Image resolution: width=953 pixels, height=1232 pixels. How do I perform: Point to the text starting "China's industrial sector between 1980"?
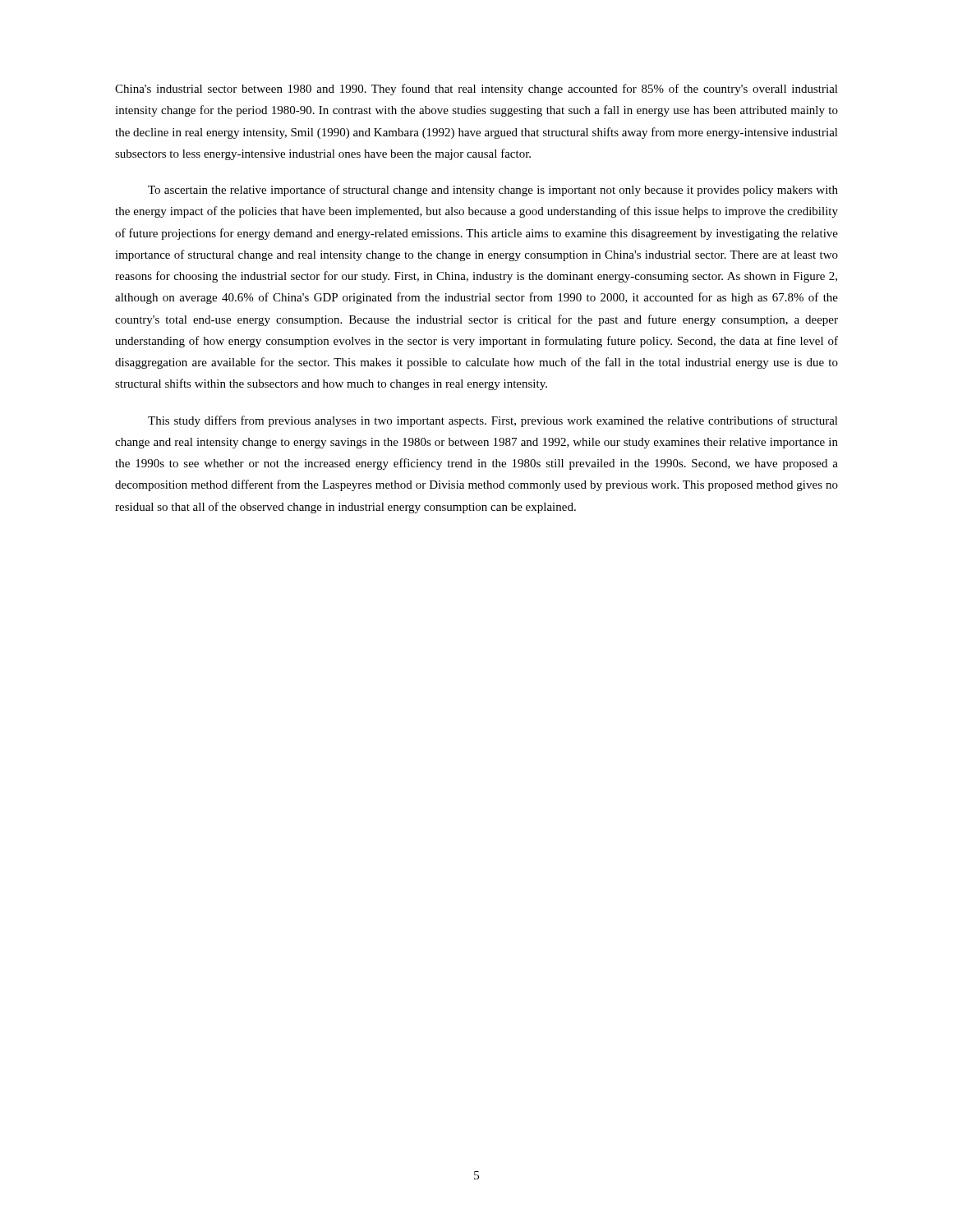(x=476, y=121)
